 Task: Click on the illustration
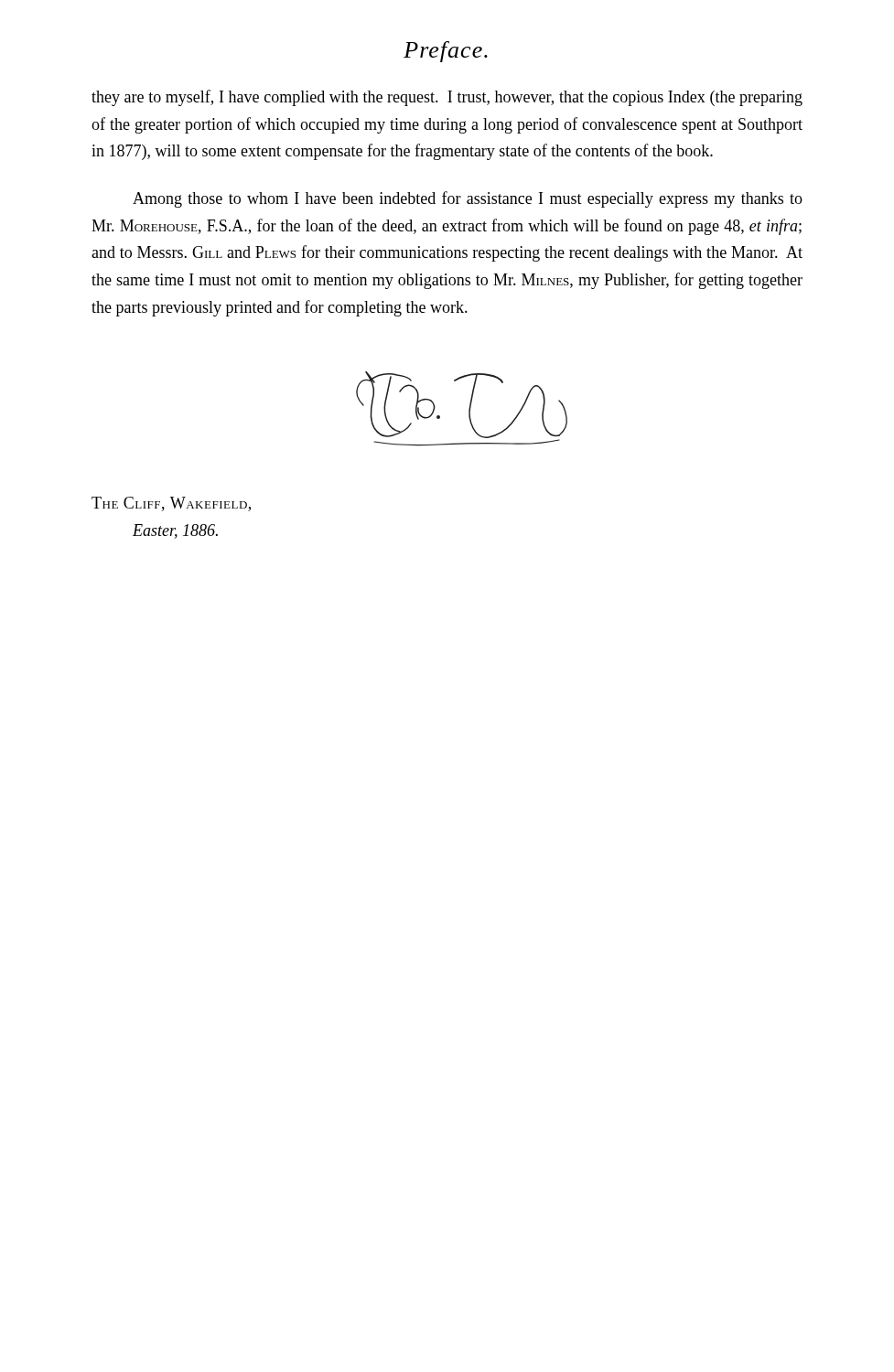(447, 407)
